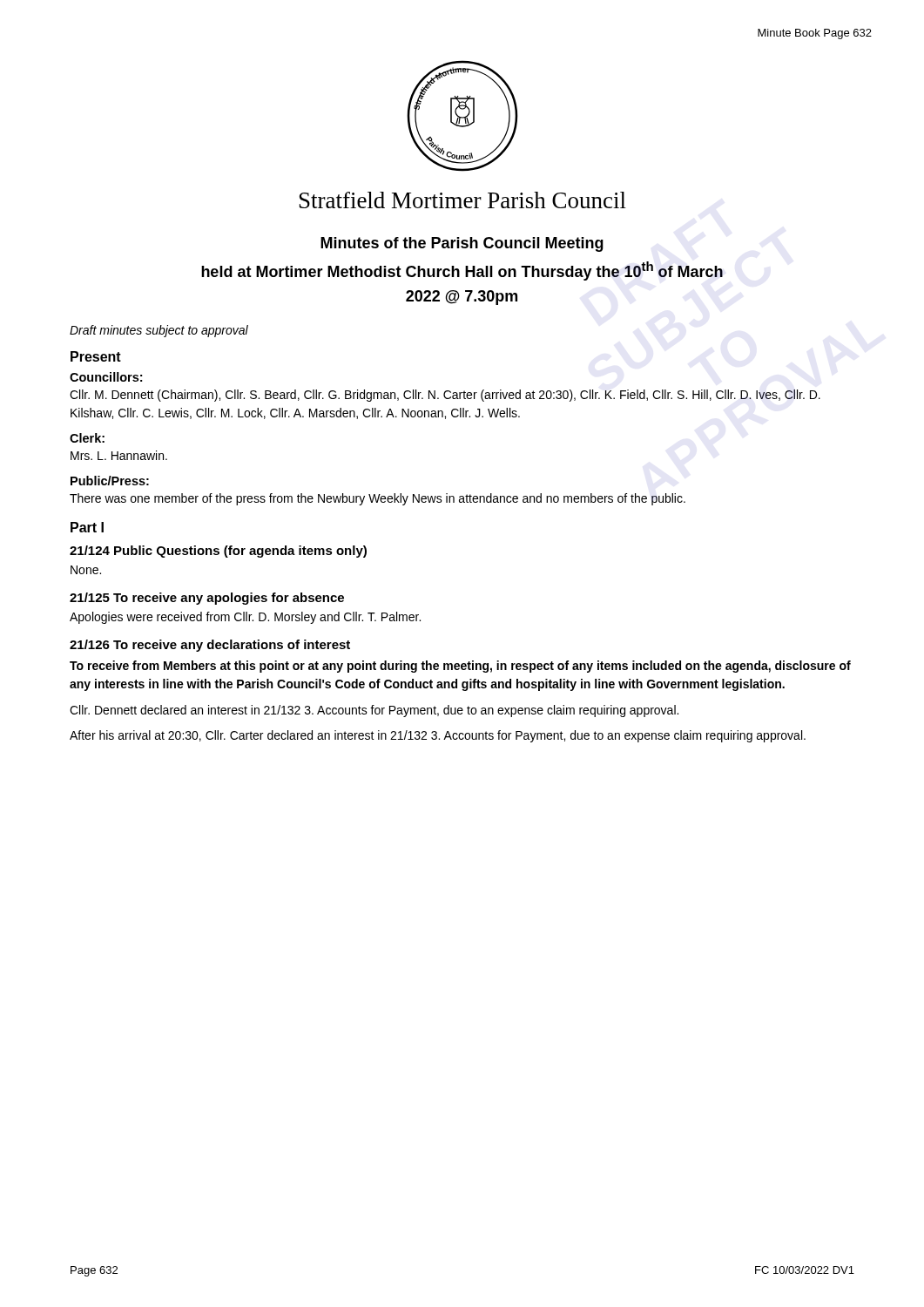Image resolution: width=924 pixels, height=1307 pixels.
Task: Find the section header that reads "21/125 To receive any"
Action: 207,597
